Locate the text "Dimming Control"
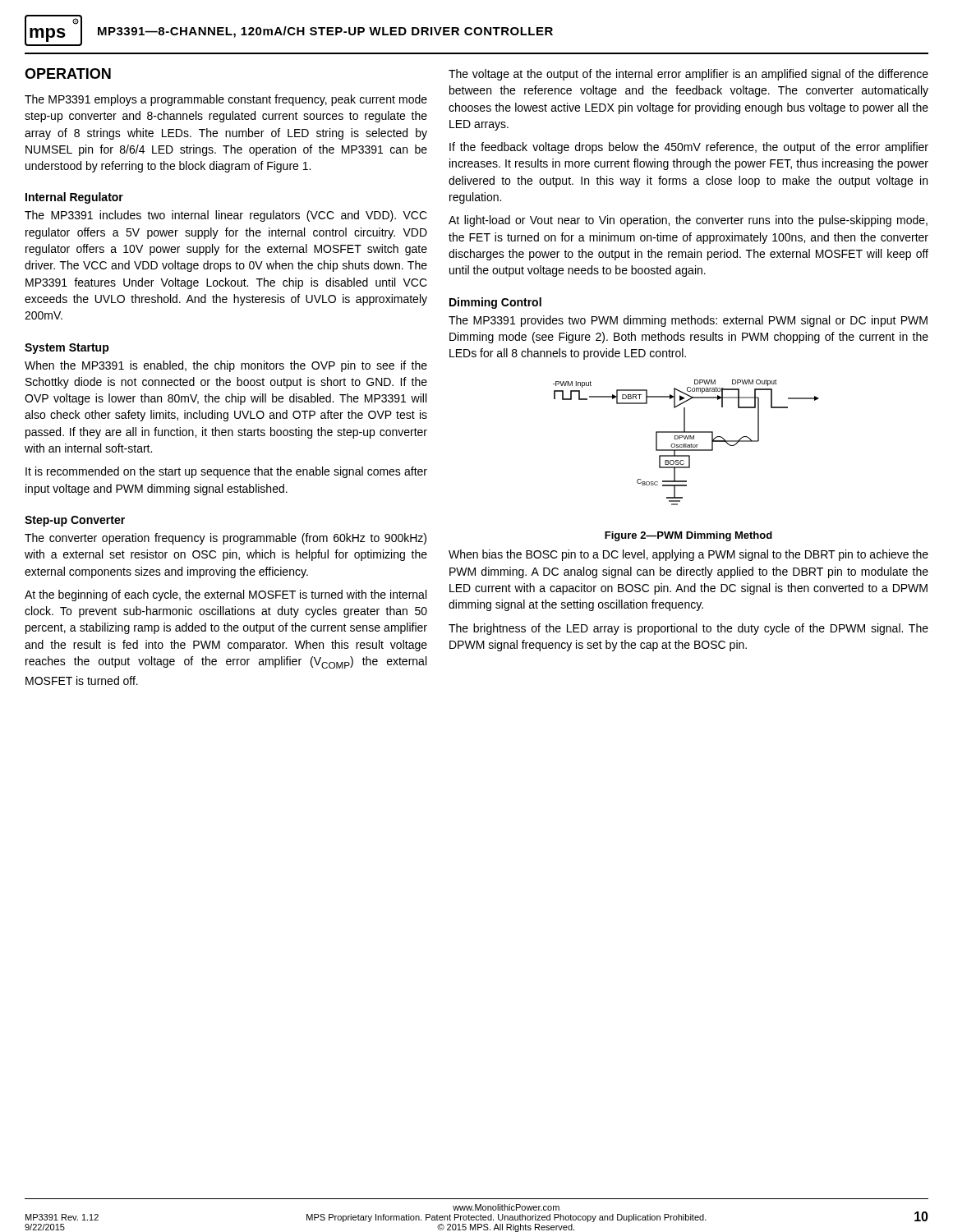This screenshot has height=1232, width=953. pos(495,302)
